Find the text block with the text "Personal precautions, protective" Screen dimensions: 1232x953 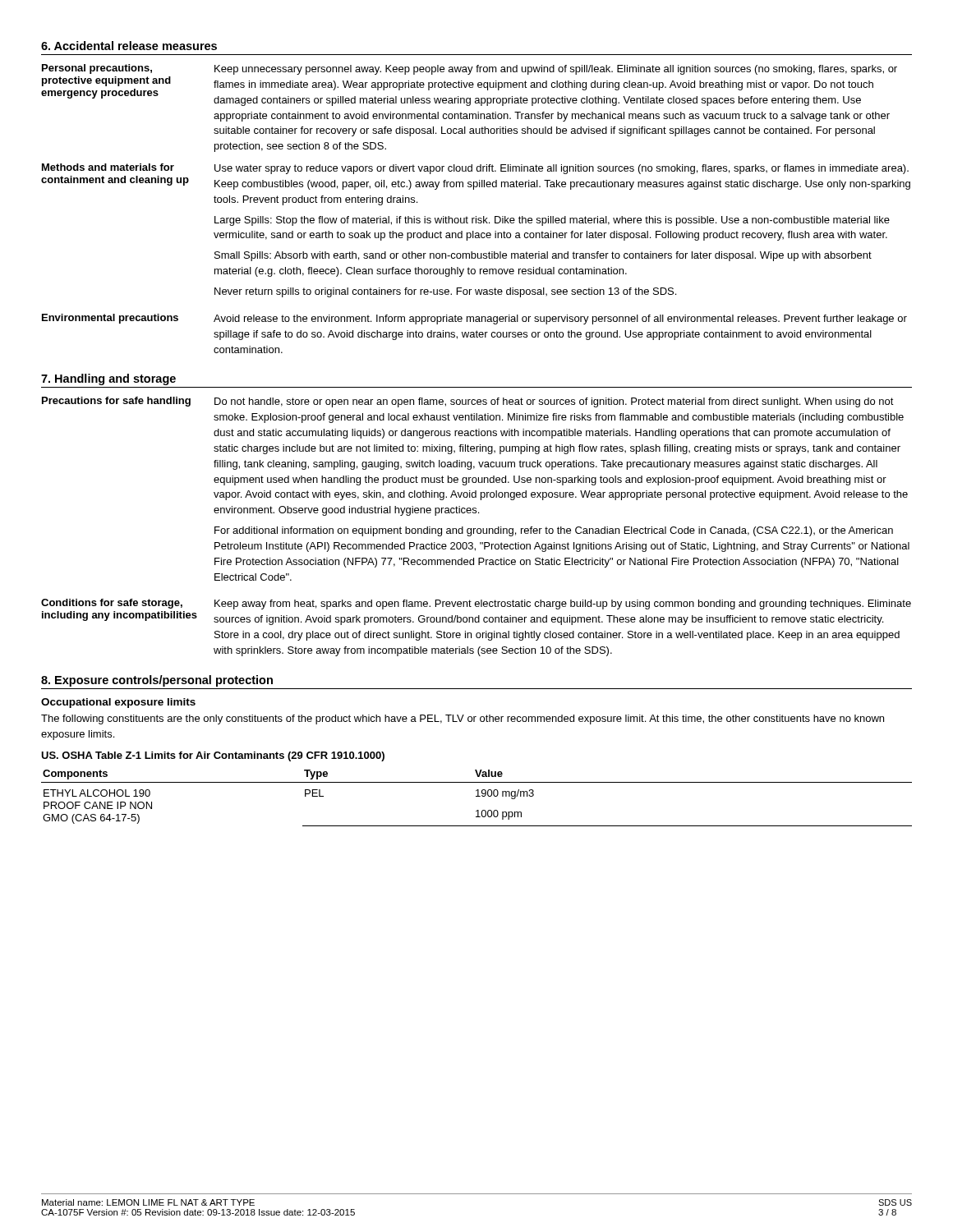tap(476, 108)
